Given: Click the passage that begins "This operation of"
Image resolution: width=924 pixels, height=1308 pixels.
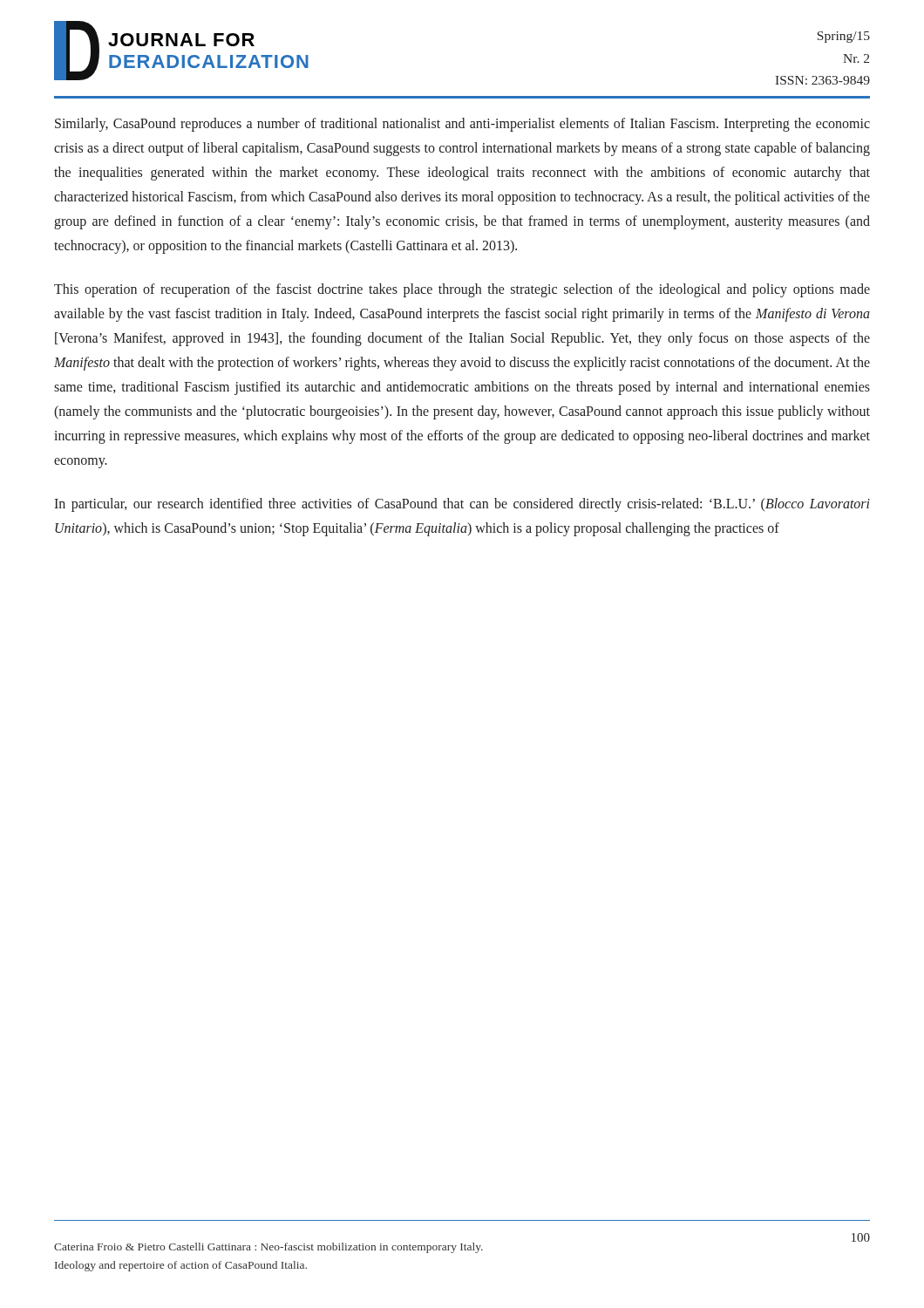Looking at the screenshot, I should tap(462, 374).
